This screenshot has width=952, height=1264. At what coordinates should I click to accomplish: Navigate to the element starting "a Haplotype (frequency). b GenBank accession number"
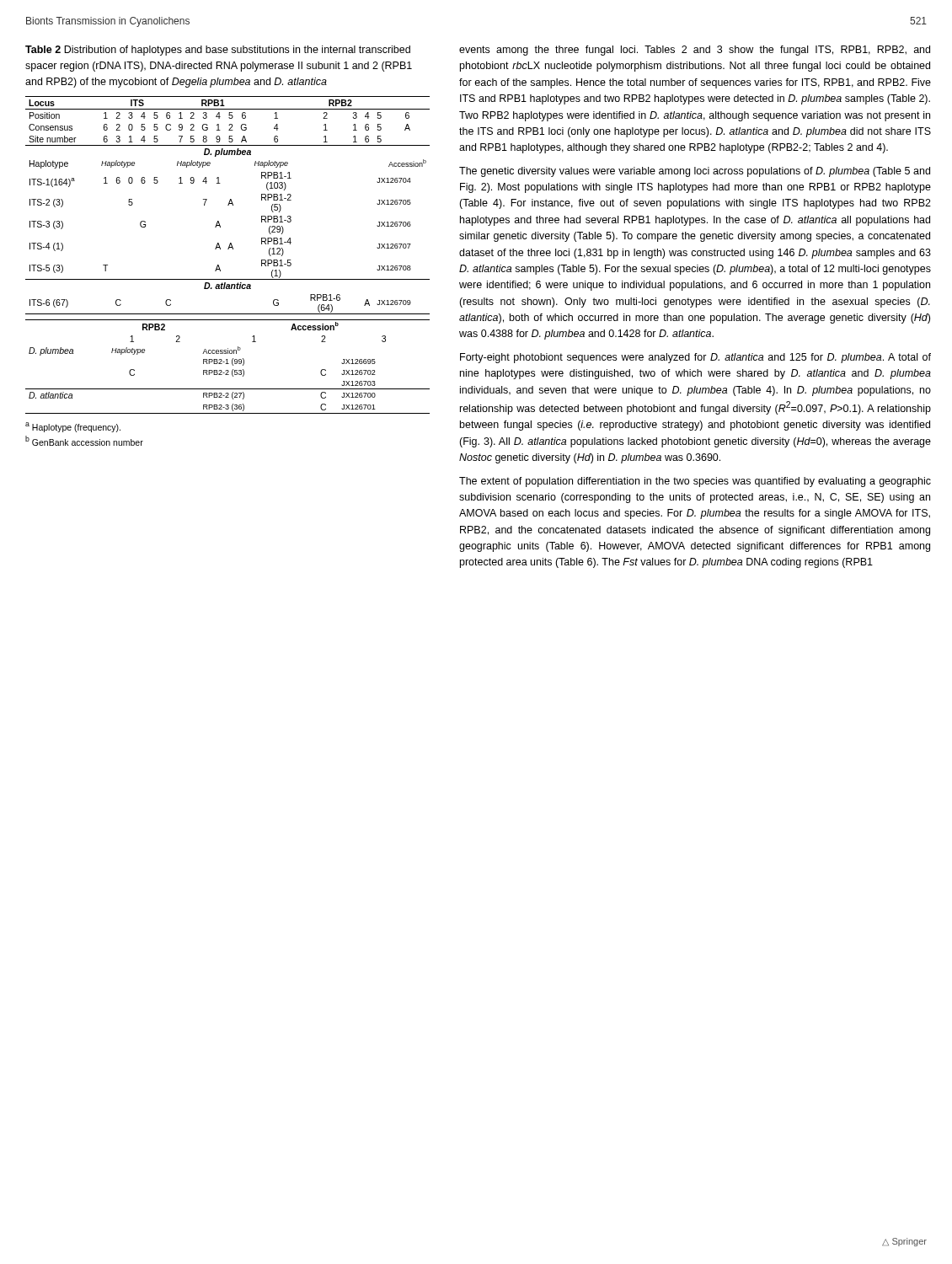[84, 433]
